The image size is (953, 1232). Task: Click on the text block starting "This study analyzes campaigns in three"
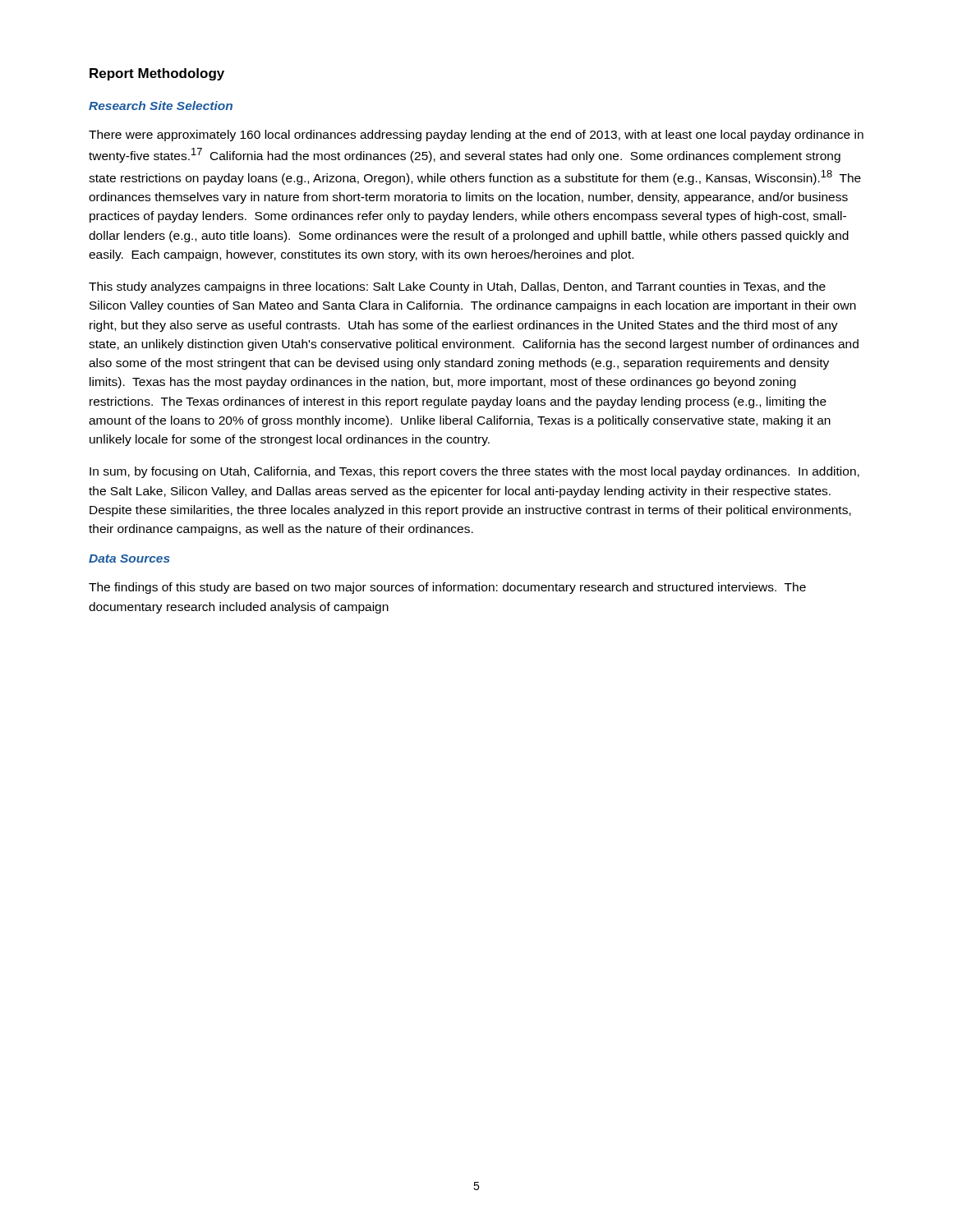[474, 363]
